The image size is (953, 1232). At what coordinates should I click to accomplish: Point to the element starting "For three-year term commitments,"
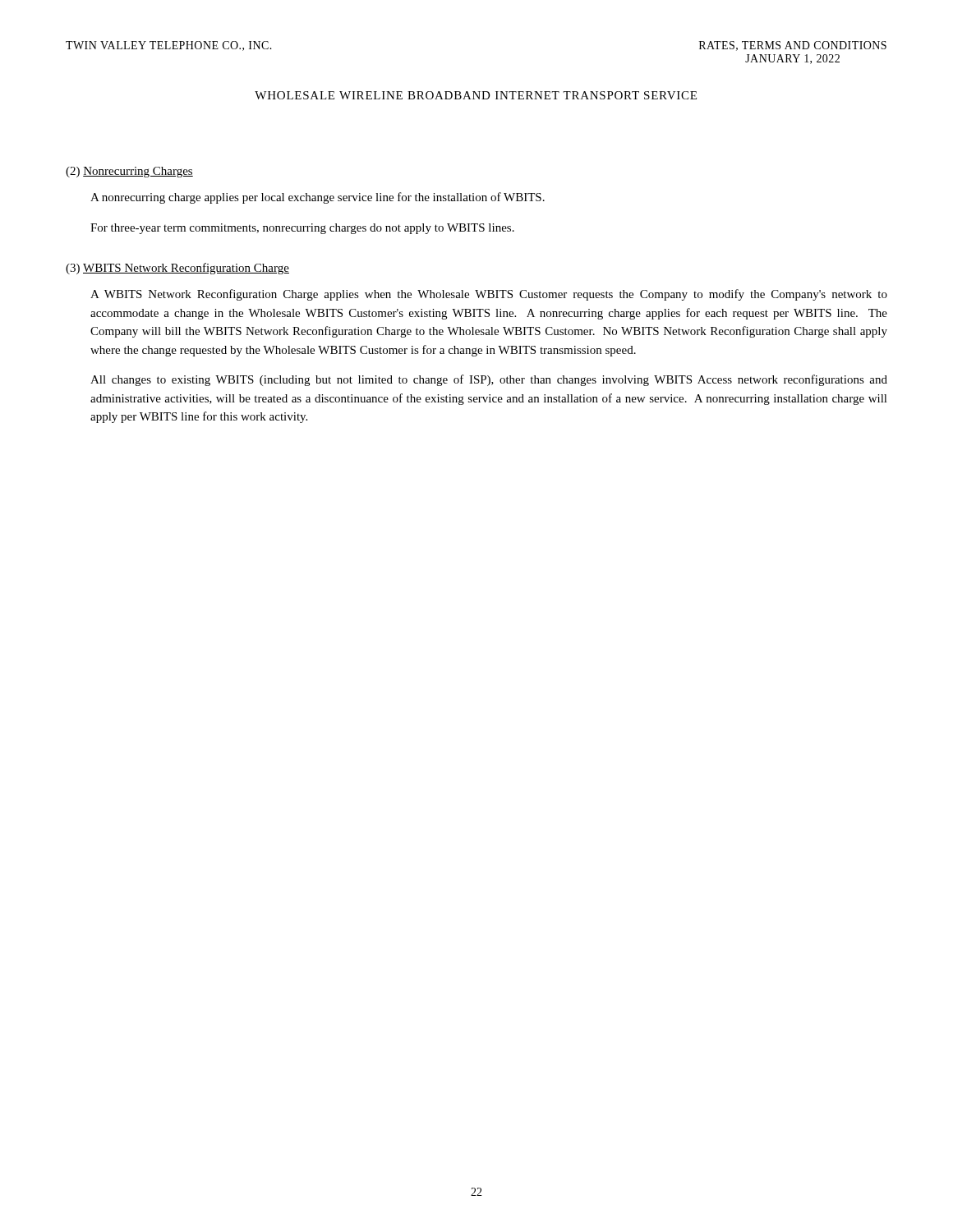(302, 227)
